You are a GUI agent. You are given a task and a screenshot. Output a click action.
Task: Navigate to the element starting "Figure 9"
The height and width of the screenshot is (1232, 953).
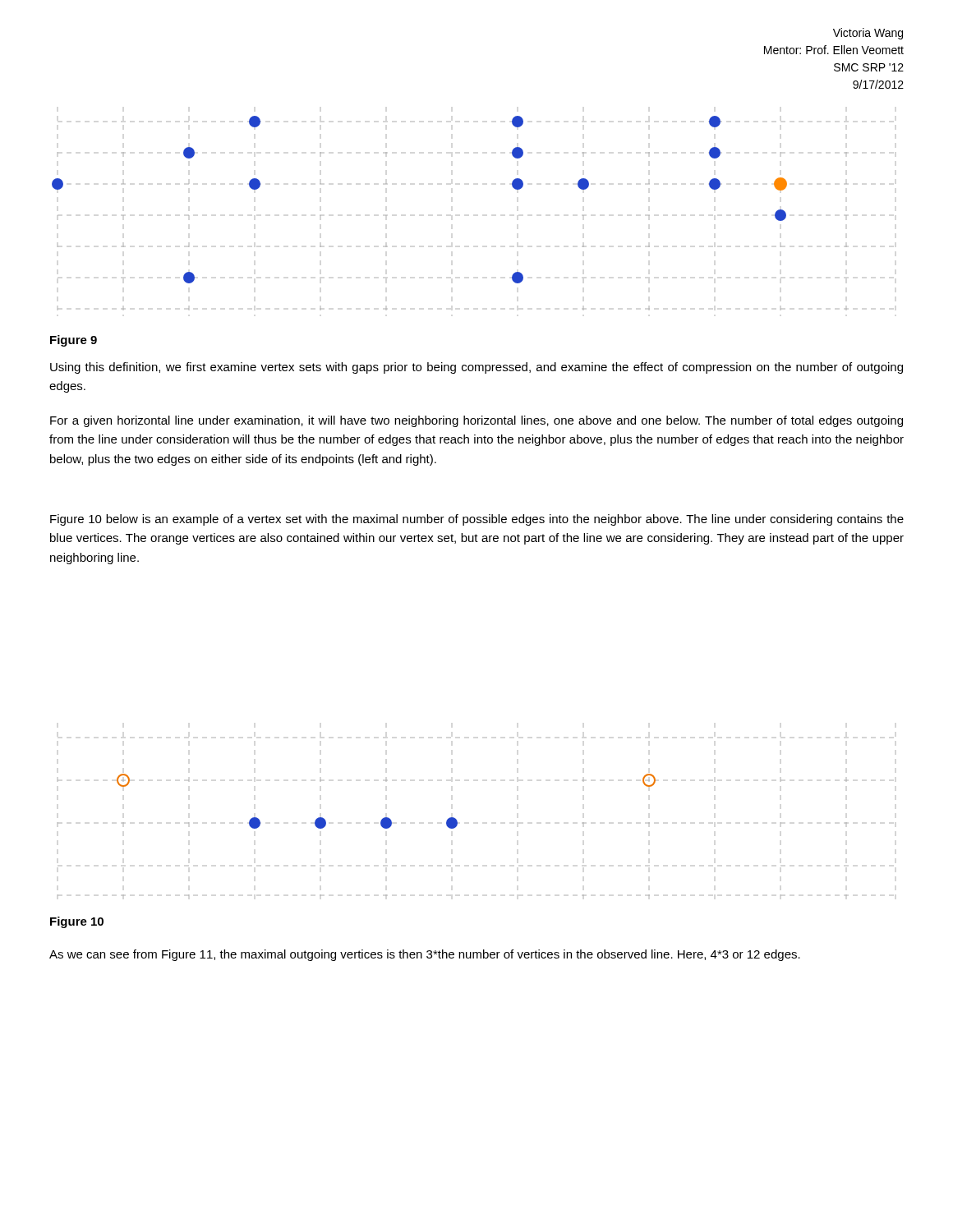click(73, 340)
